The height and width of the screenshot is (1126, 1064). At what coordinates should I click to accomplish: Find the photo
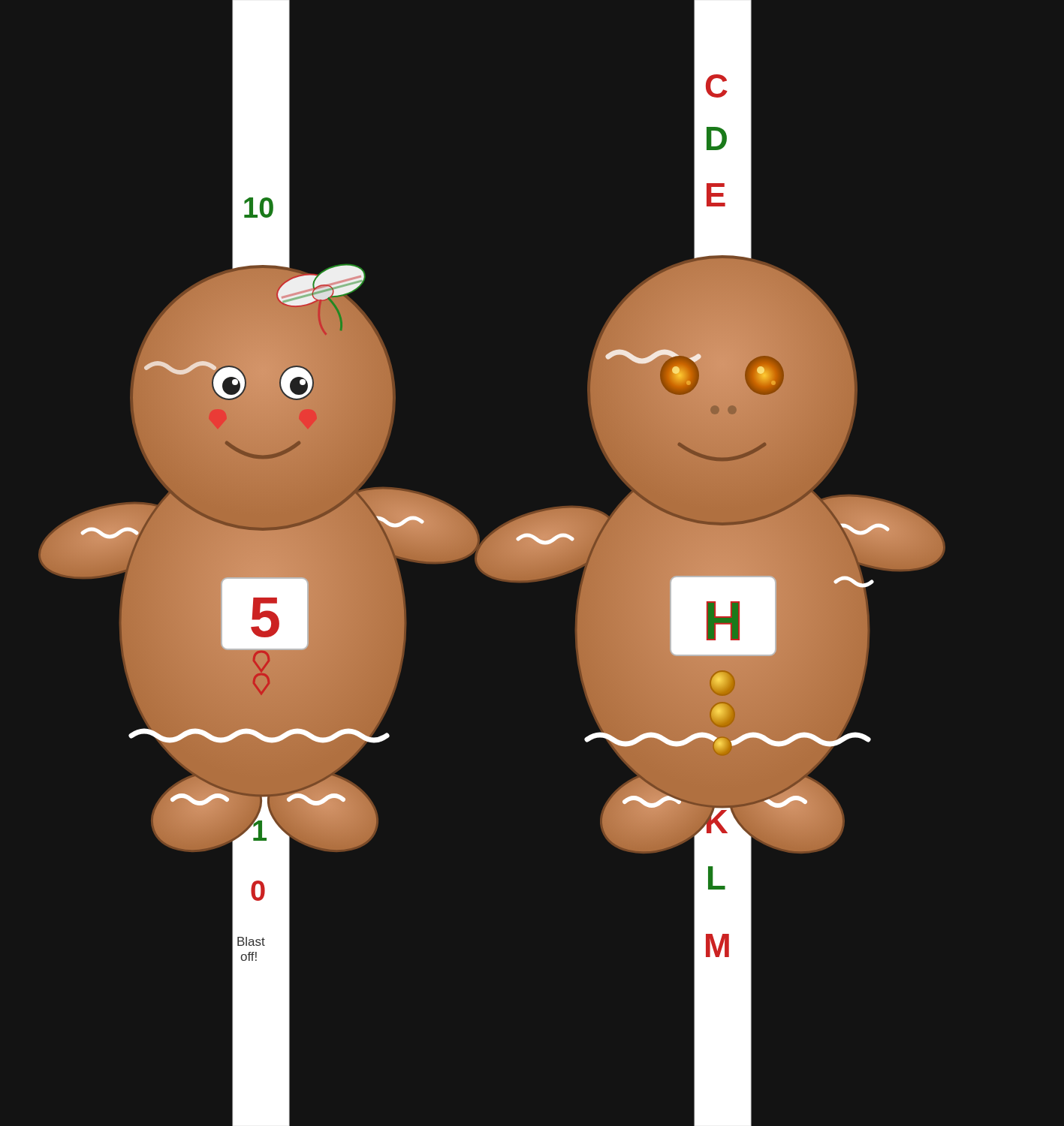pos(532,563)
